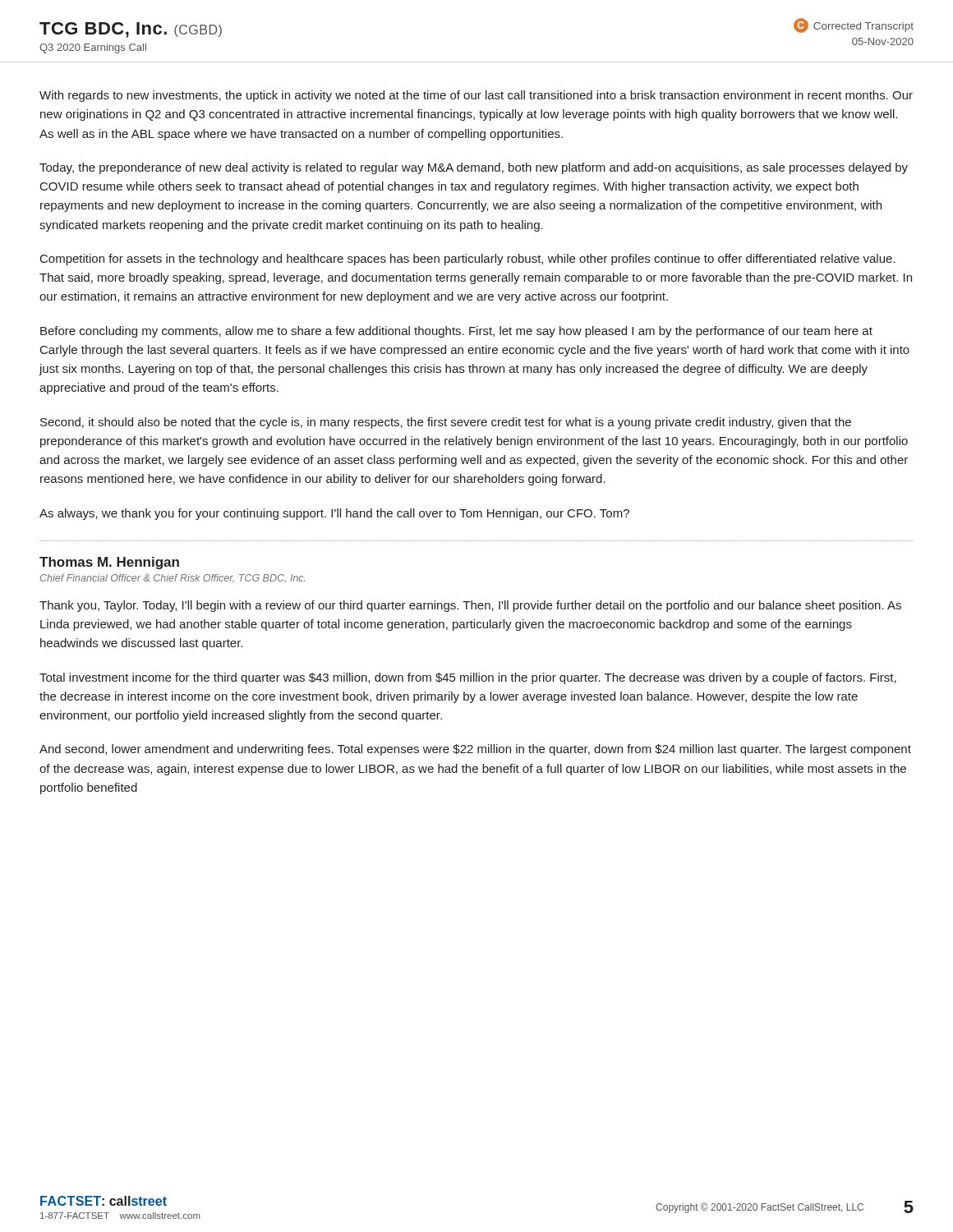The image size is (953, 1232).
Task: Locate the text block containing "And second, lower amendment"
Action: point(475,768)
